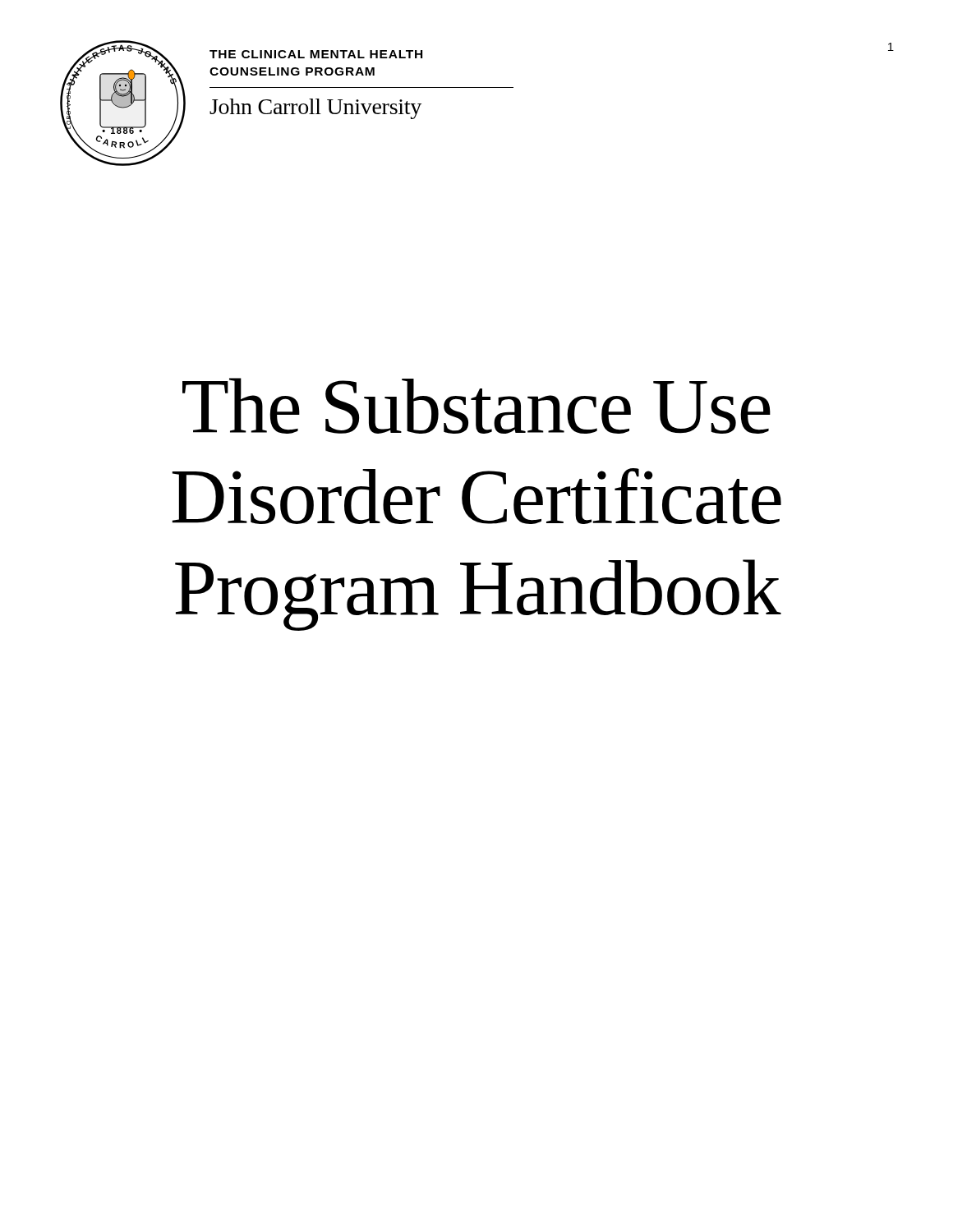Click the title that begins "THE CLINICAL MENTAL HEALTHCOUNSELING PROGRAM"
The width and height of the screenshot is (953, 1232).
point(361,83)
